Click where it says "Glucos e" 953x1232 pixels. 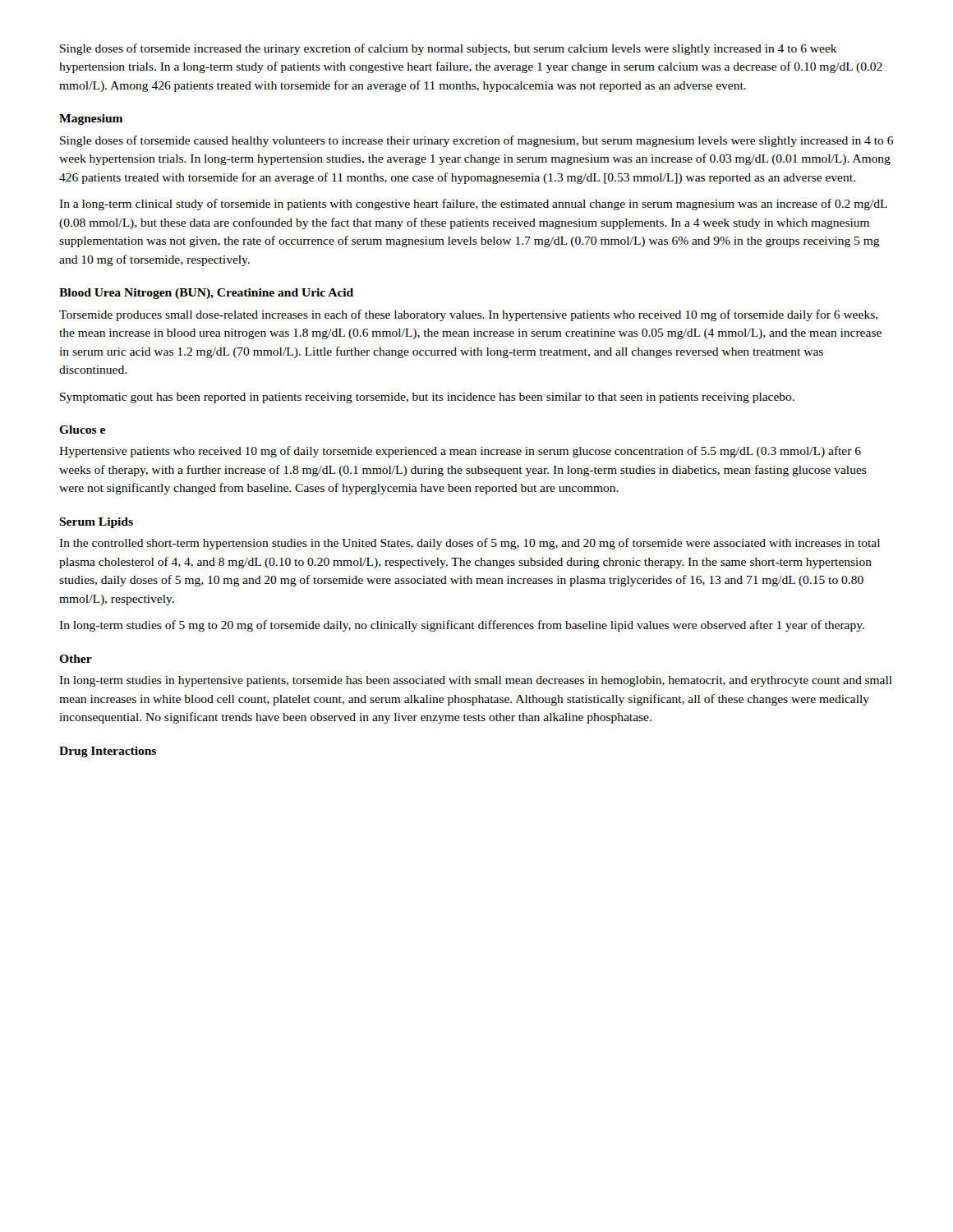click(82, 429)
